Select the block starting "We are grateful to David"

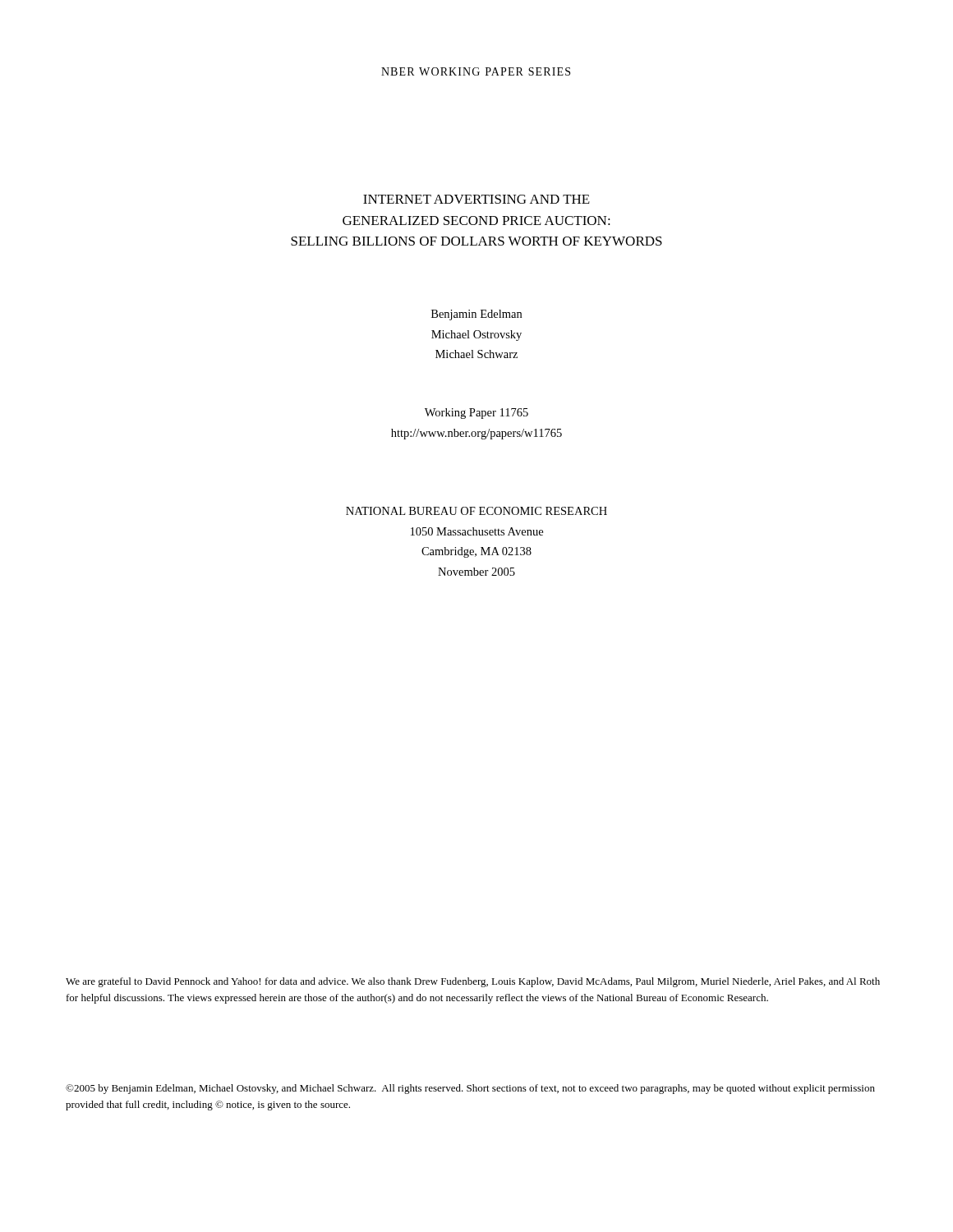(x=473, y=989)
